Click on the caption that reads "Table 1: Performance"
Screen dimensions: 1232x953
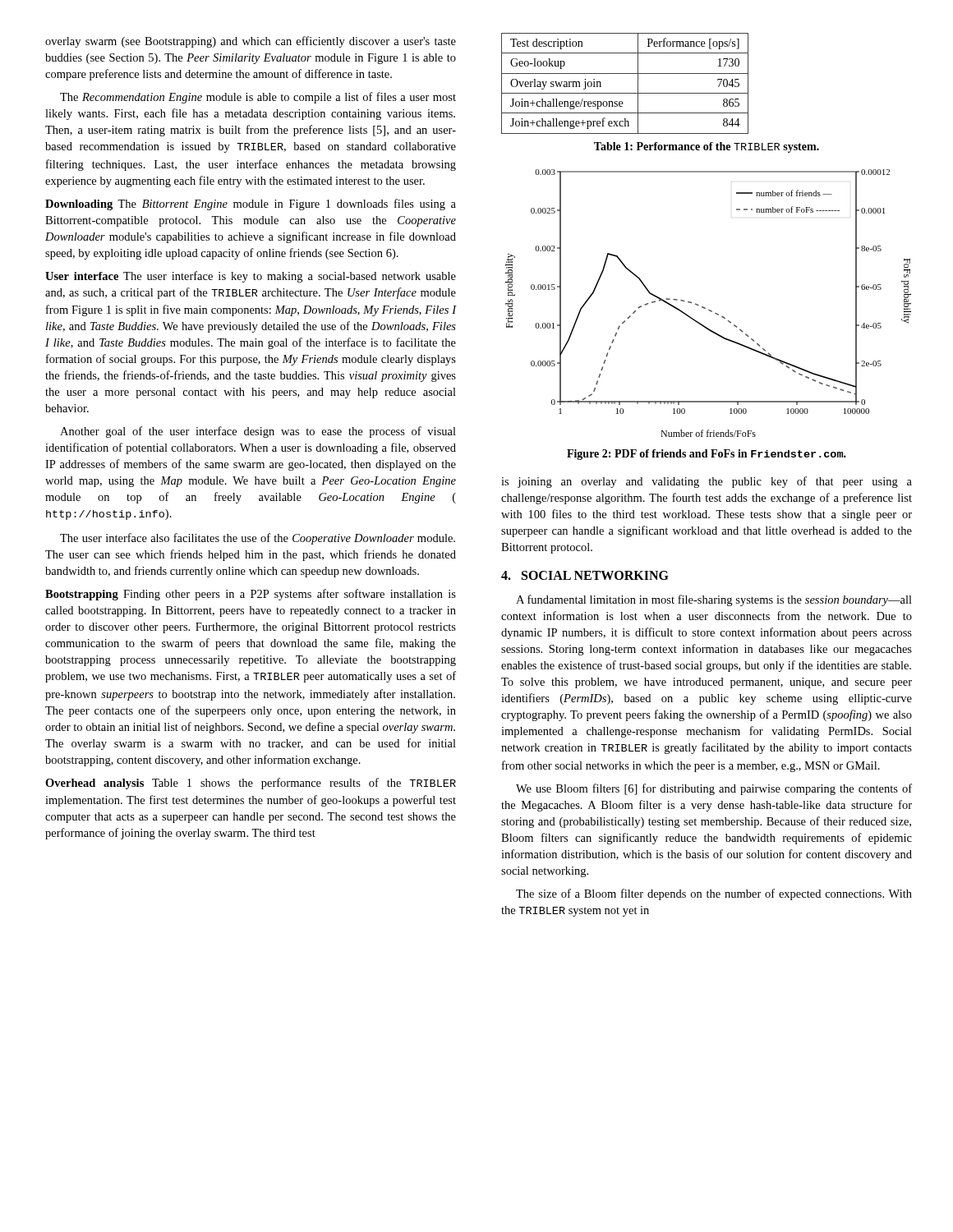(x=707, y=147)
